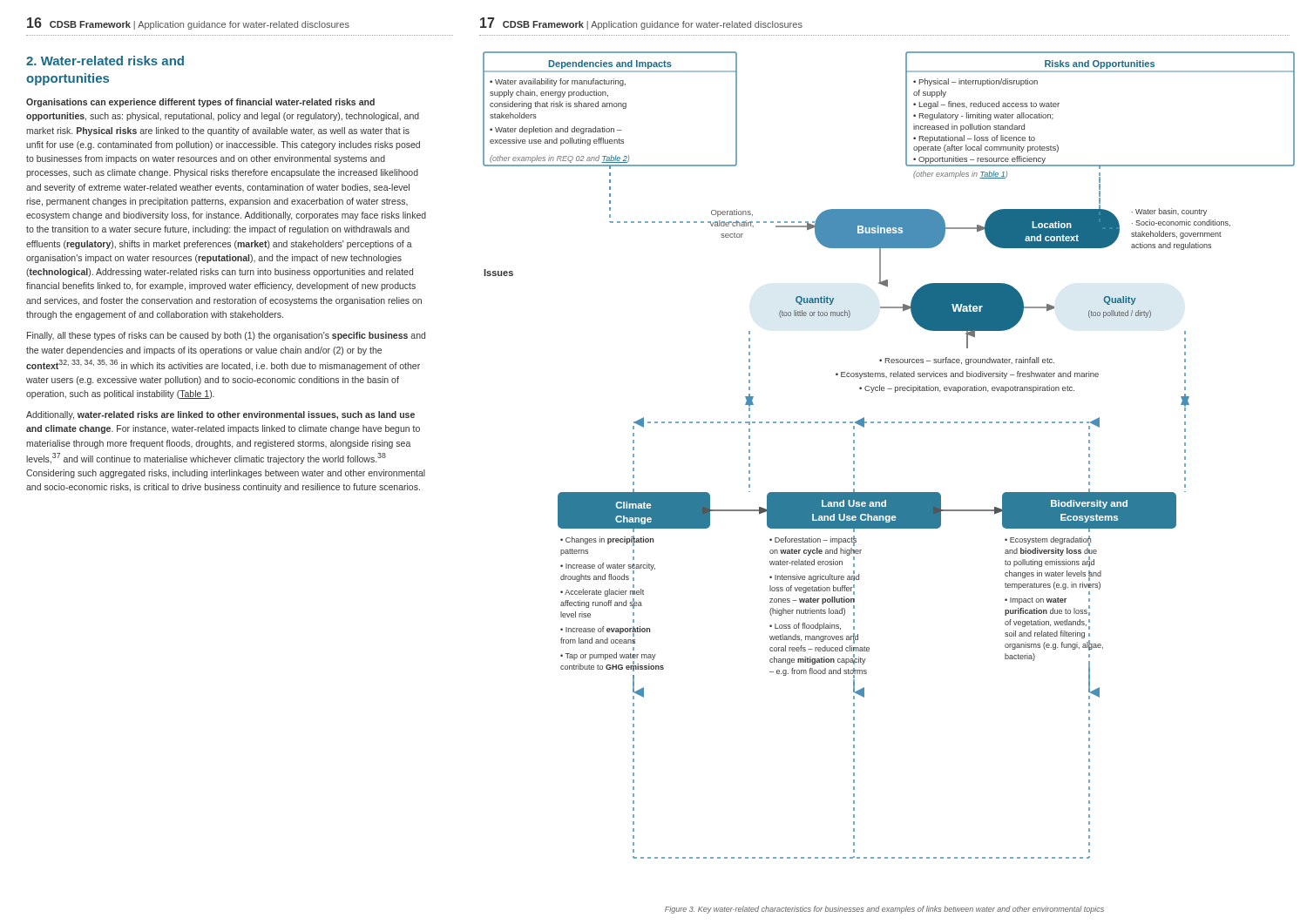Where does it say "2. Water-related risks andopportunities"?

click(105, 69)
